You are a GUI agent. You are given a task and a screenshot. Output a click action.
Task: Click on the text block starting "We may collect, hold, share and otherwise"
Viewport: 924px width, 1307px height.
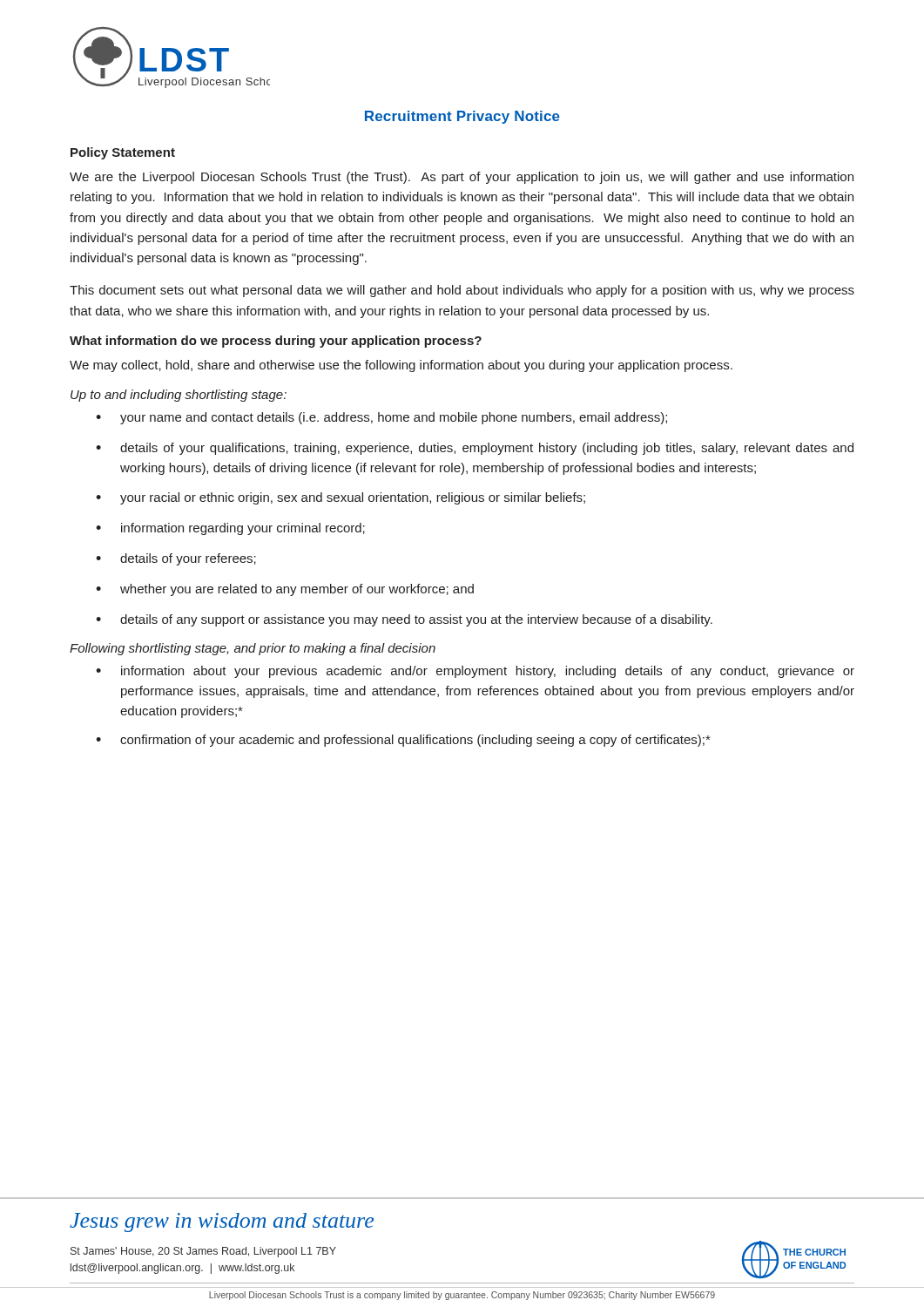pos(401,364)
